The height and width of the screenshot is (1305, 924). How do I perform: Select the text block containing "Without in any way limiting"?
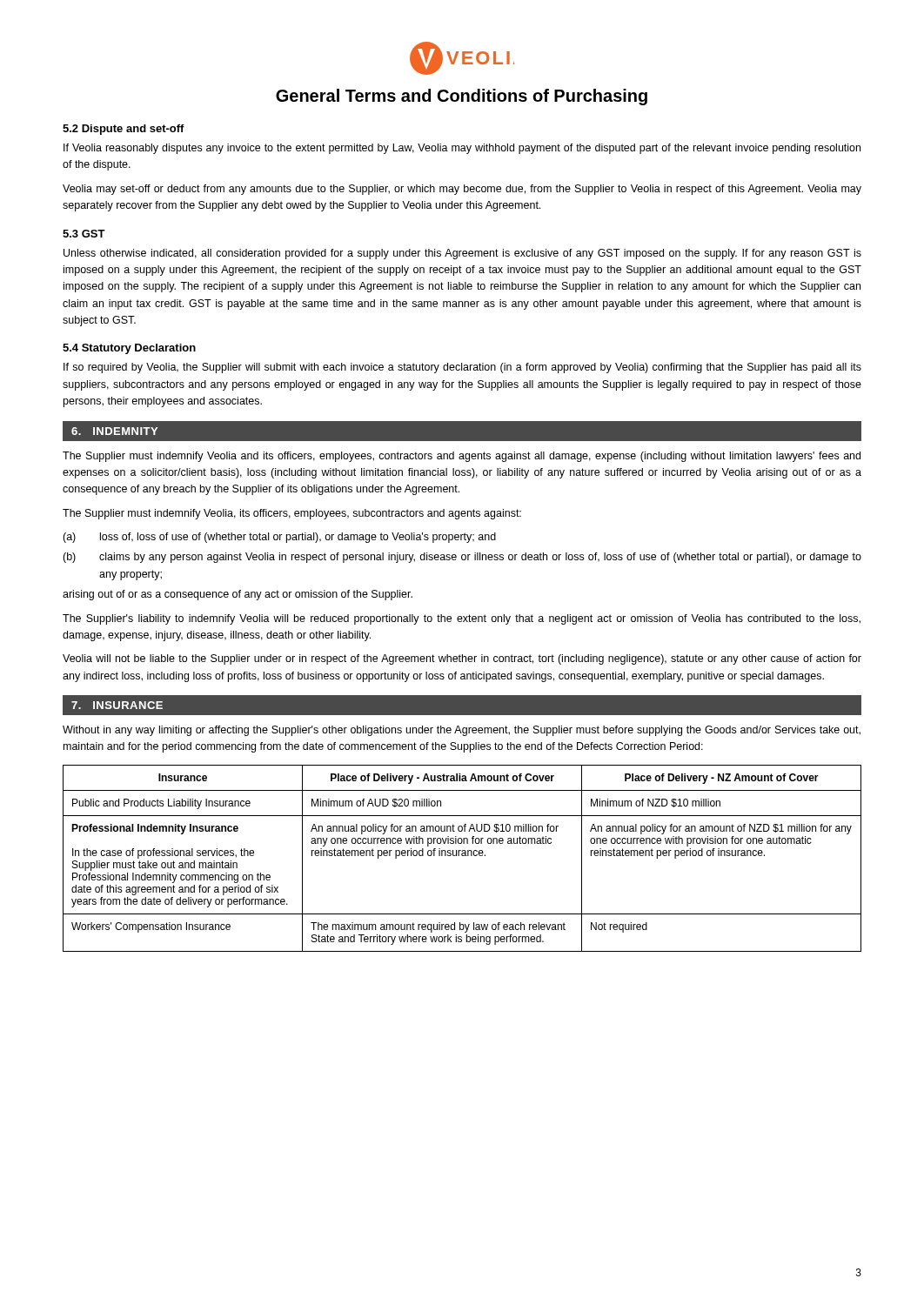pyautogui.click(x=462, y=738)
